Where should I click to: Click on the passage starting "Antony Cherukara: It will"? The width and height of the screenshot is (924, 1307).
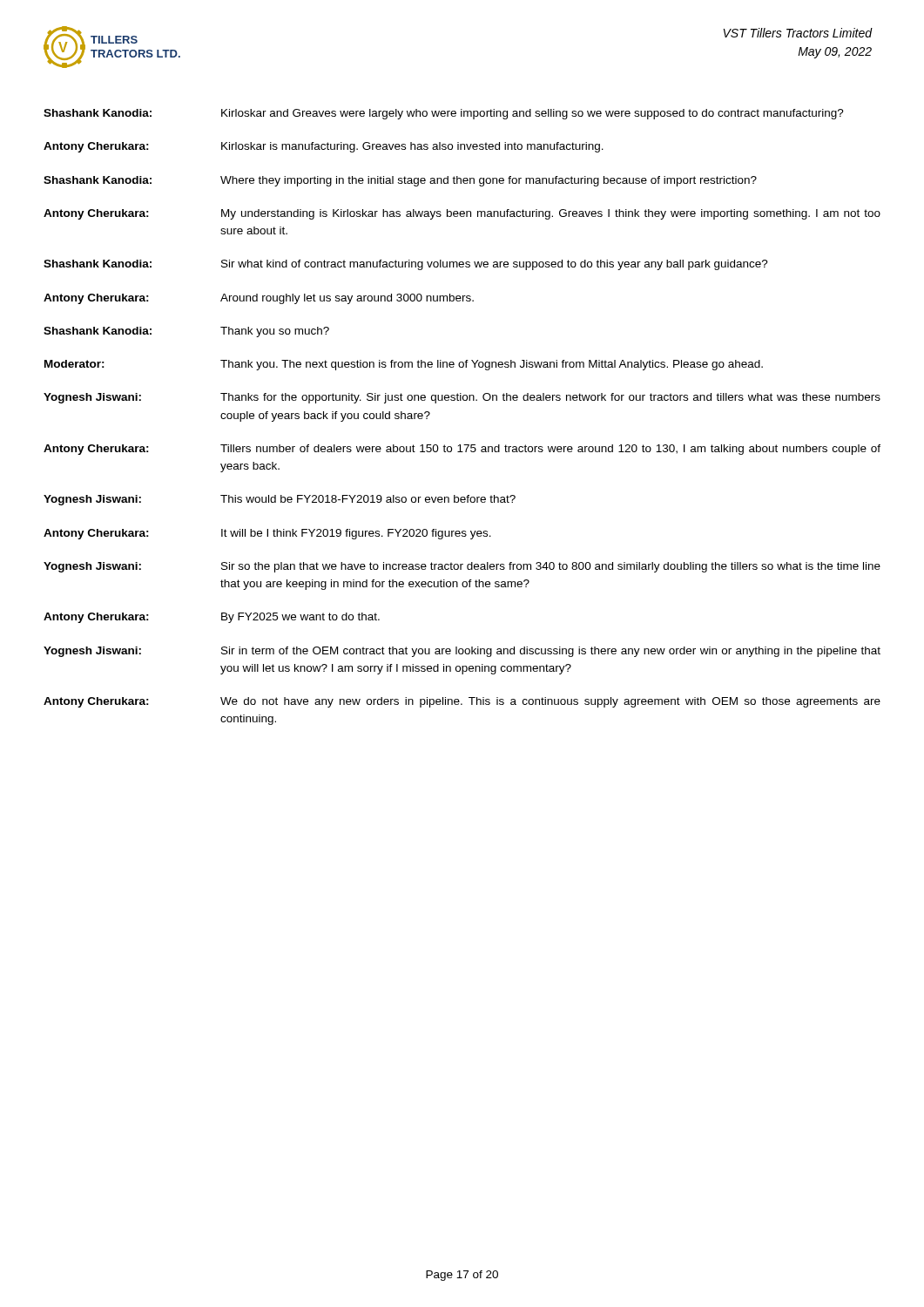(462, 533)
